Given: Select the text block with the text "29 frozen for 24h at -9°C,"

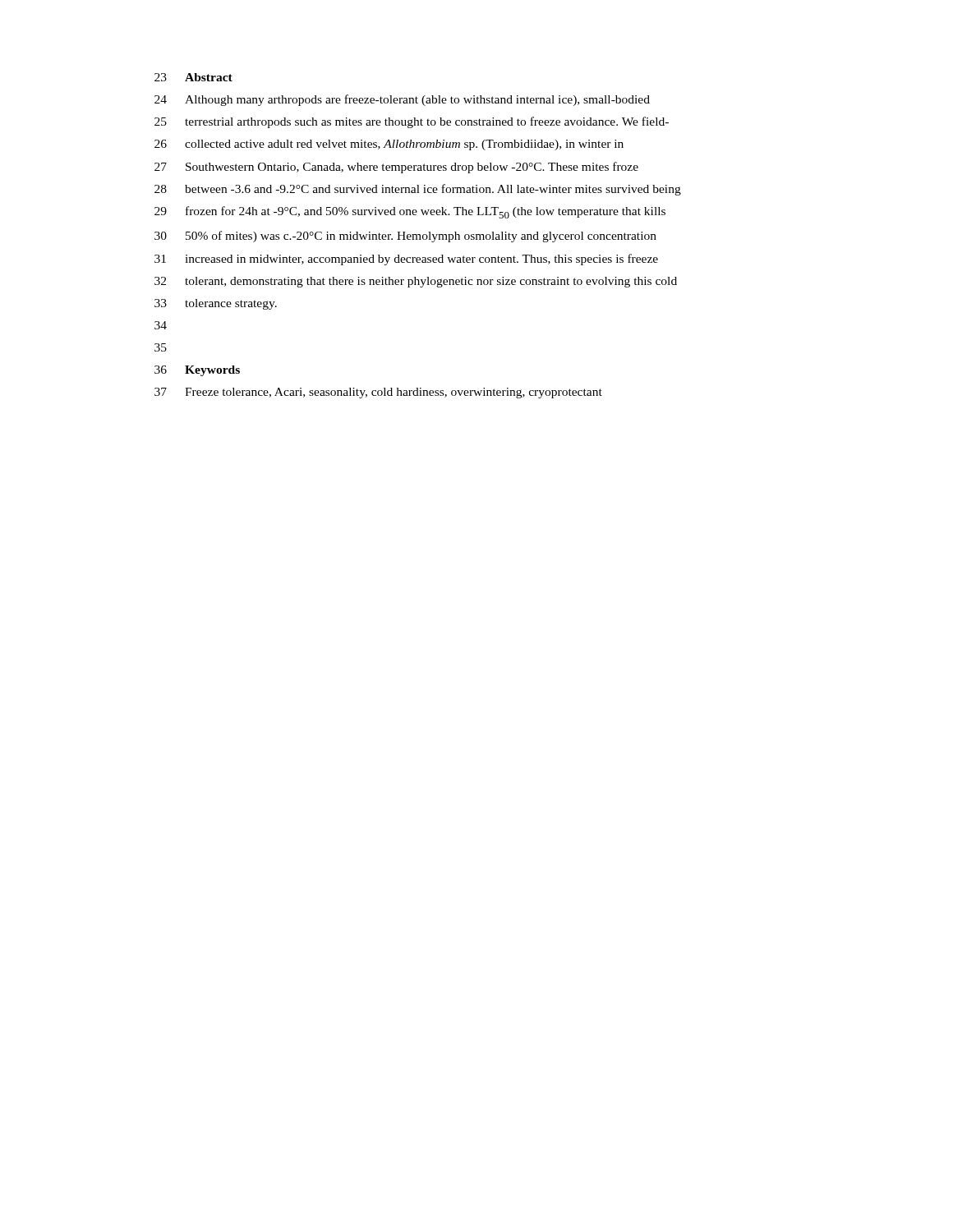Looking at the screenshot, I should (491, 212).
